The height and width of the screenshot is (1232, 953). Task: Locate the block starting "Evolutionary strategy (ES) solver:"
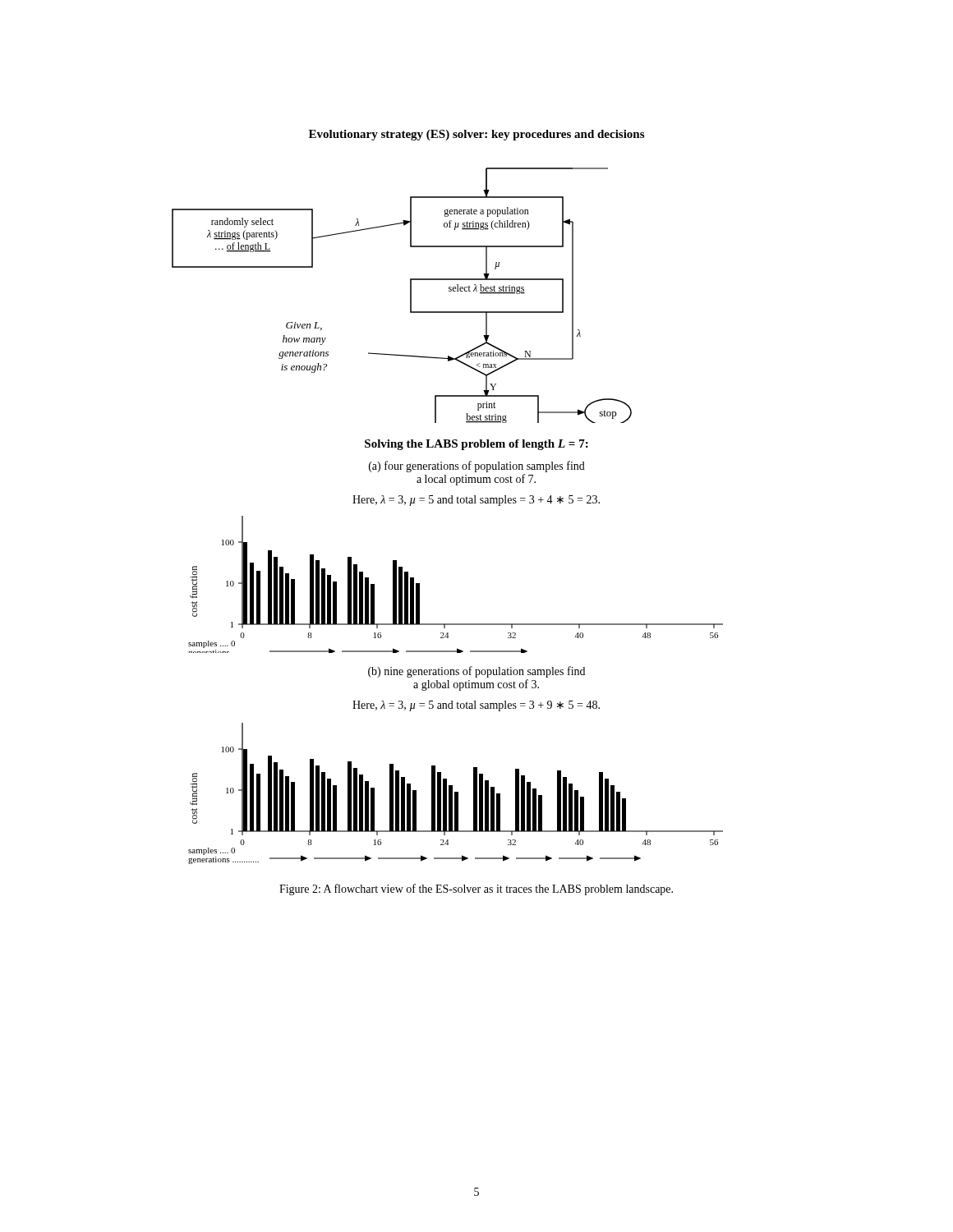click(x=476, y=134)
